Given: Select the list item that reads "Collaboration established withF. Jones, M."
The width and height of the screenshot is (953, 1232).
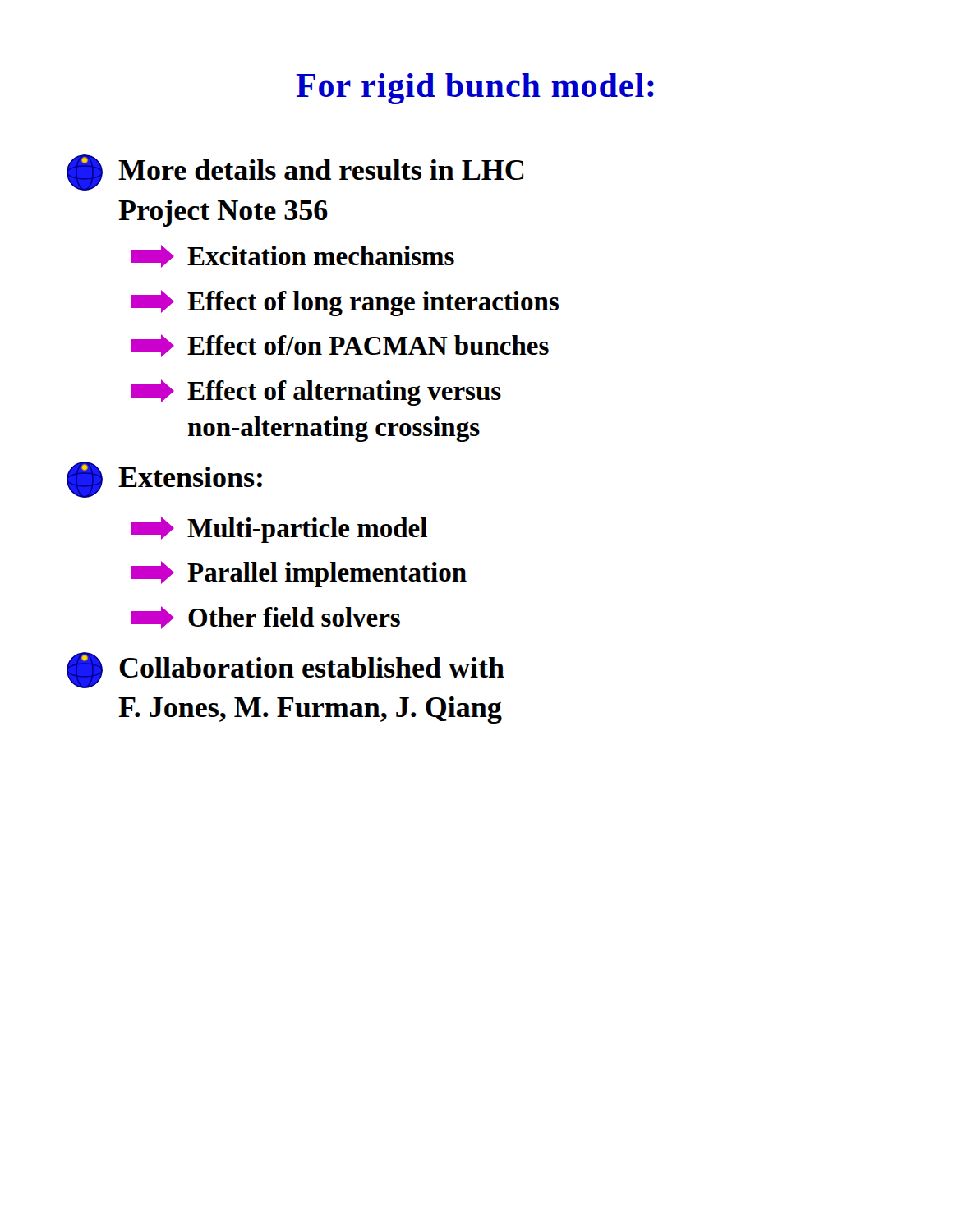Looking at the screenshot, I should 285,688.
